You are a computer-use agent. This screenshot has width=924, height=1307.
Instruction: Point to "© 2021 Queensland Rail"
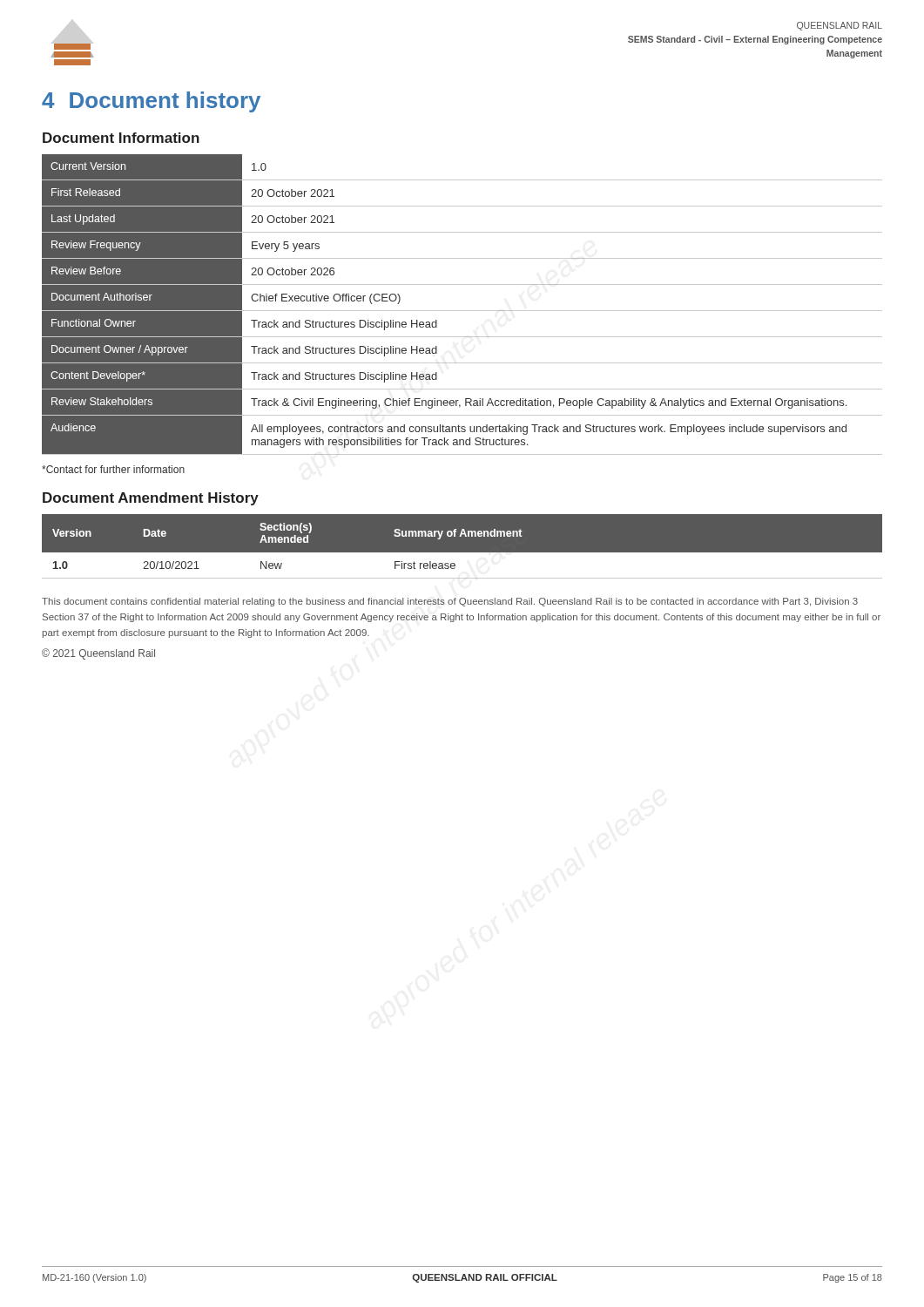98,654
